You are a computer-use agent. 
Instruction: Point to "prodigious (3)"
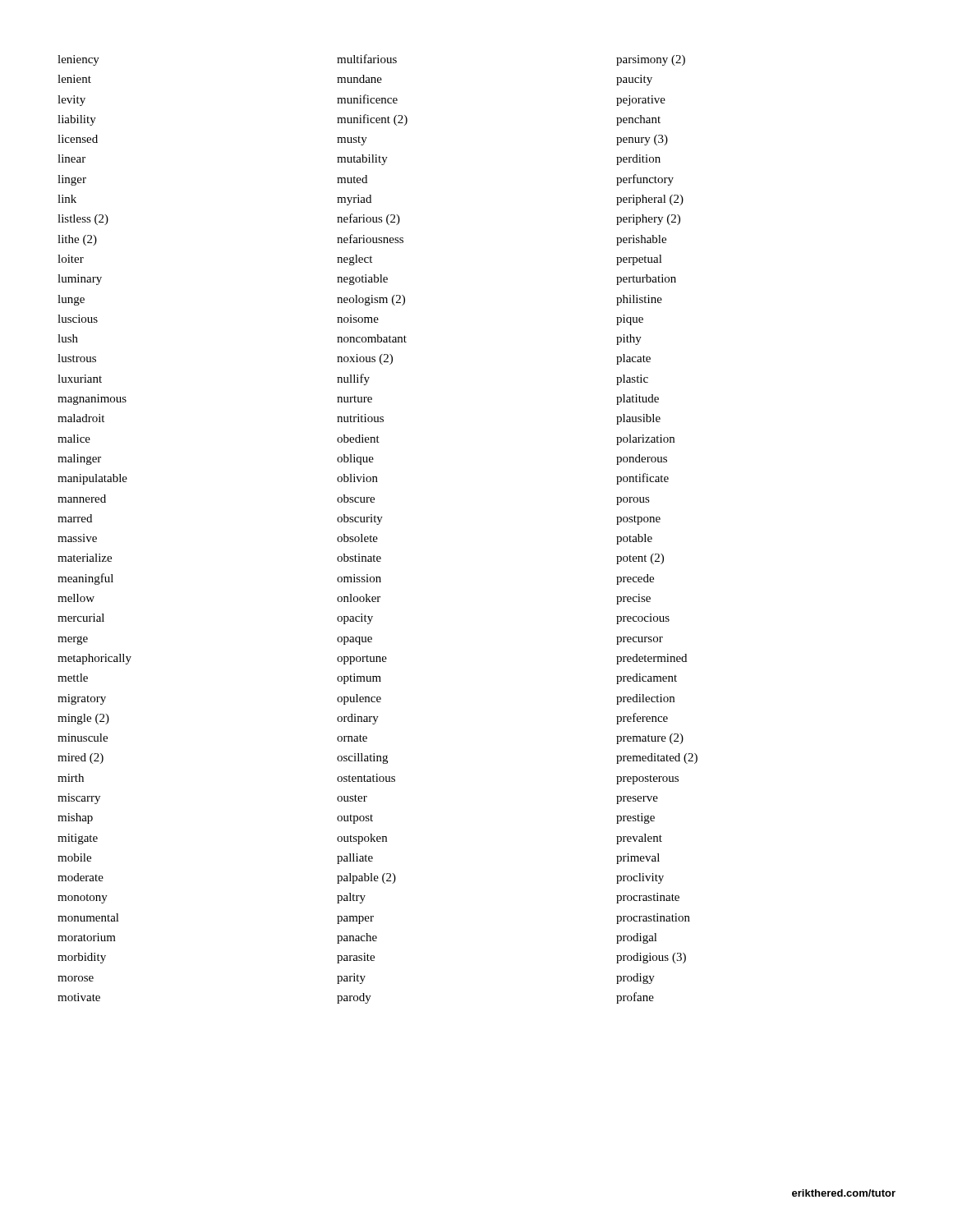pos(651,957)
